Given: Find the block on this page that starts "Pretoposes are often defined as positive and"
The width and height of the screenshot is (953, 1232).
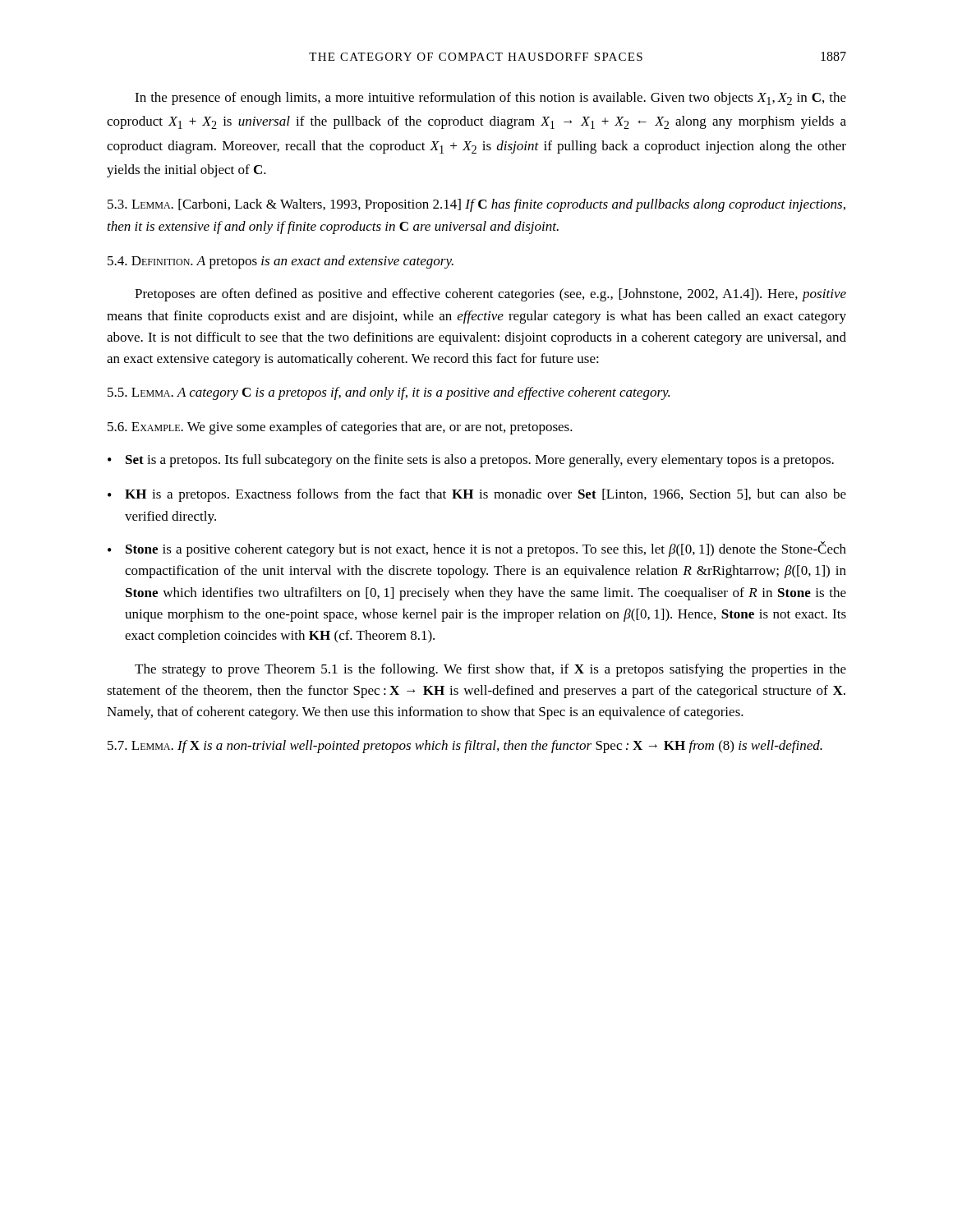Looking at the screenshot, I should tap(476, 327).
